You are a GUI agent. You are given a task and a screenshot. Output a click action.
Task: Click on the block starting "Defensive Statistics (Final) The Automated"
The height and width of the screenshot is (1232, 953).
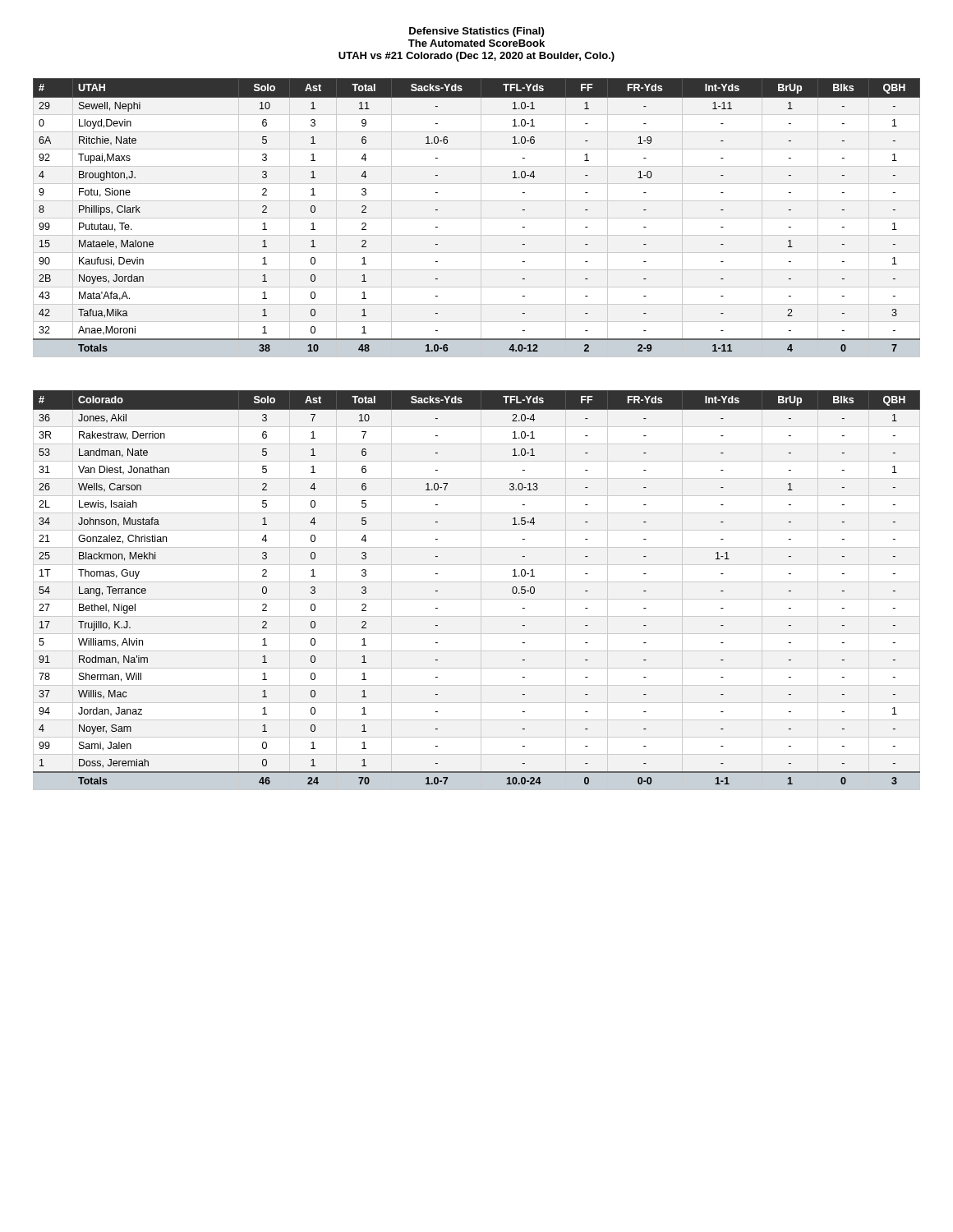(x=476, y=43)
